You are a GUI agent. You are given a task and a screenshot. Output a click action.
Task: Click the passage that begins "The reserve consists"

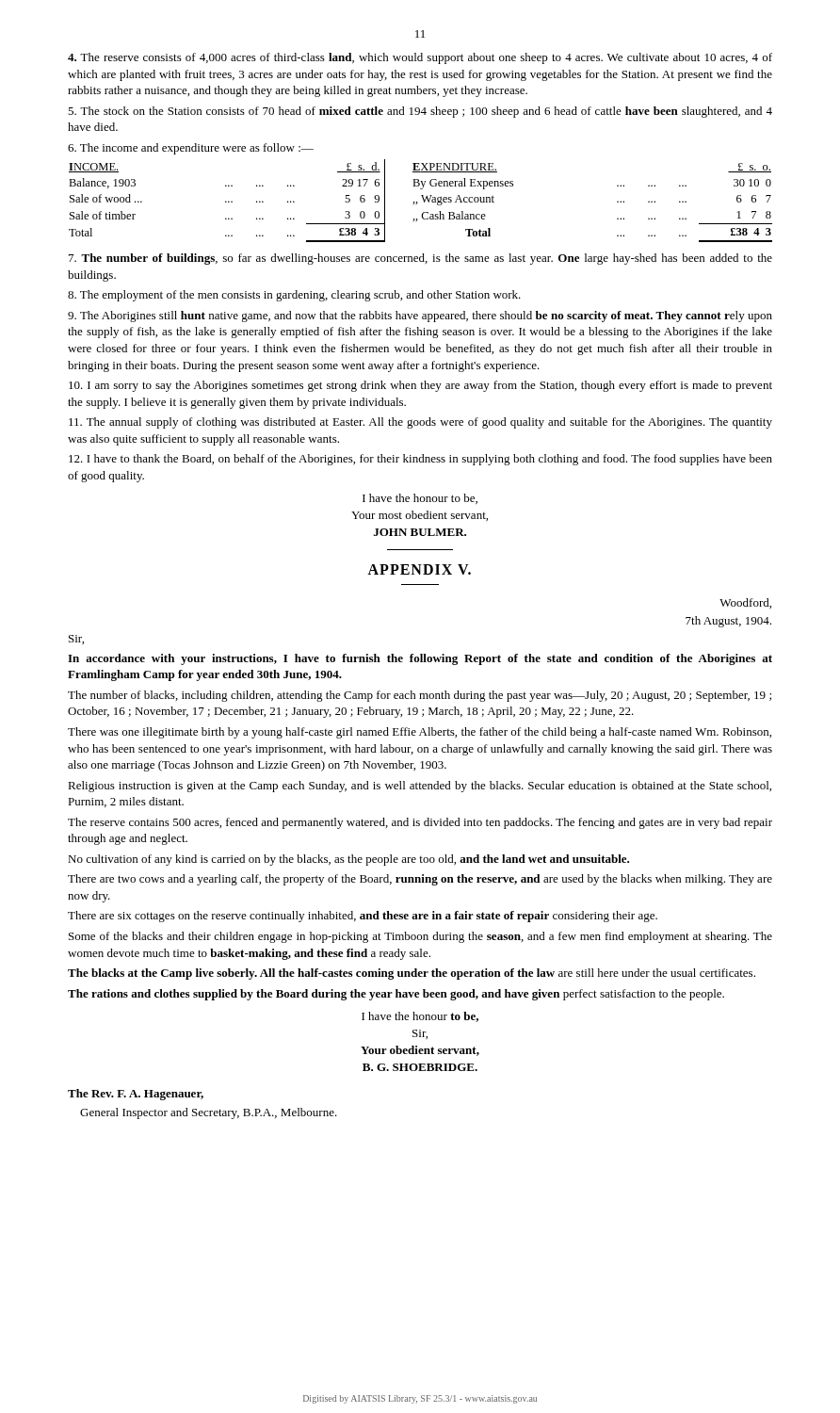pos(420,73)
